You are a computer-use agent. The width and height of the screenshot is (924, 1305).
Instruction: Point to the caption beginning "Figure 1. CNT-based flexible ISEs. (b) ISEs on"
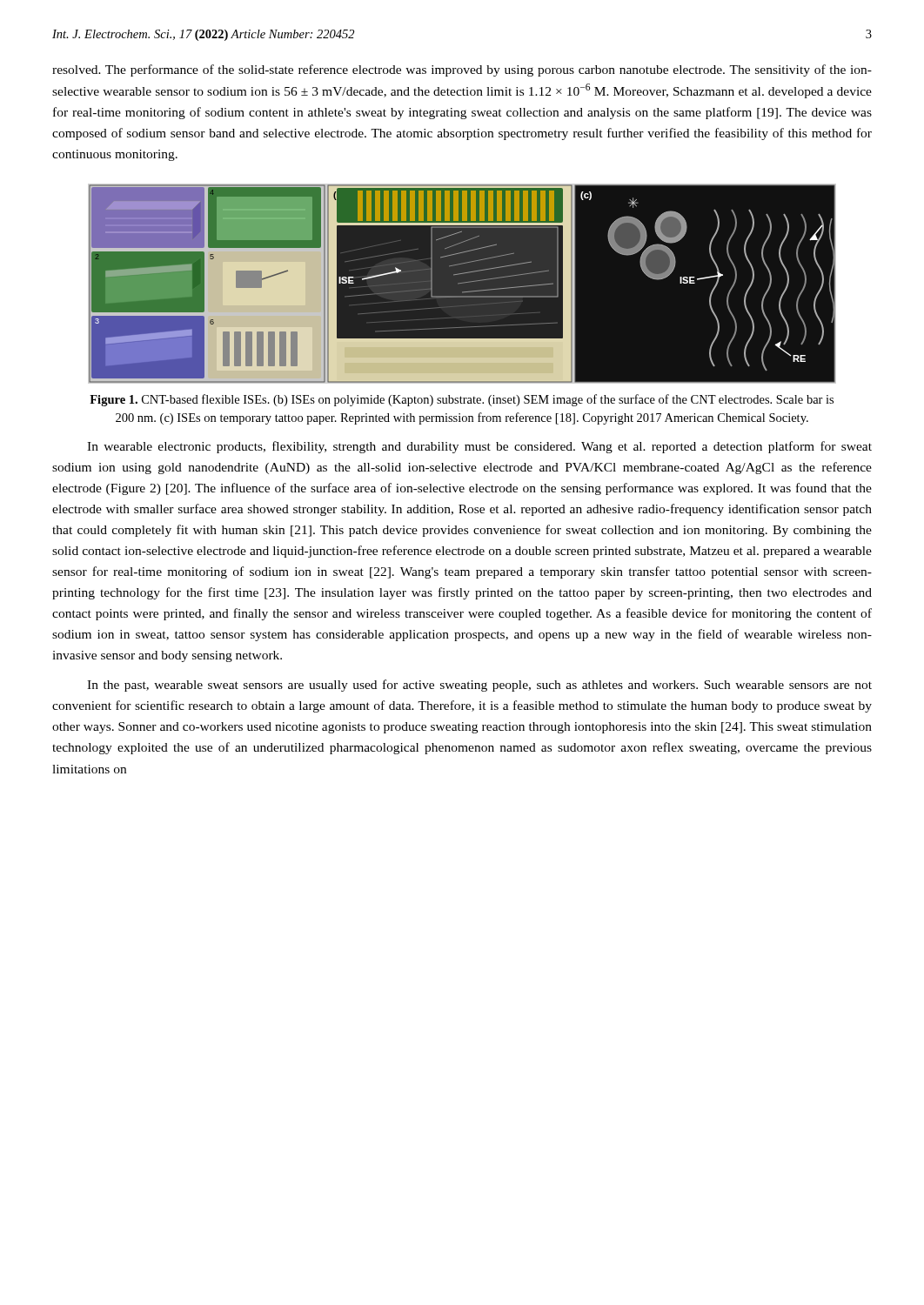click(x=462, y=409)
